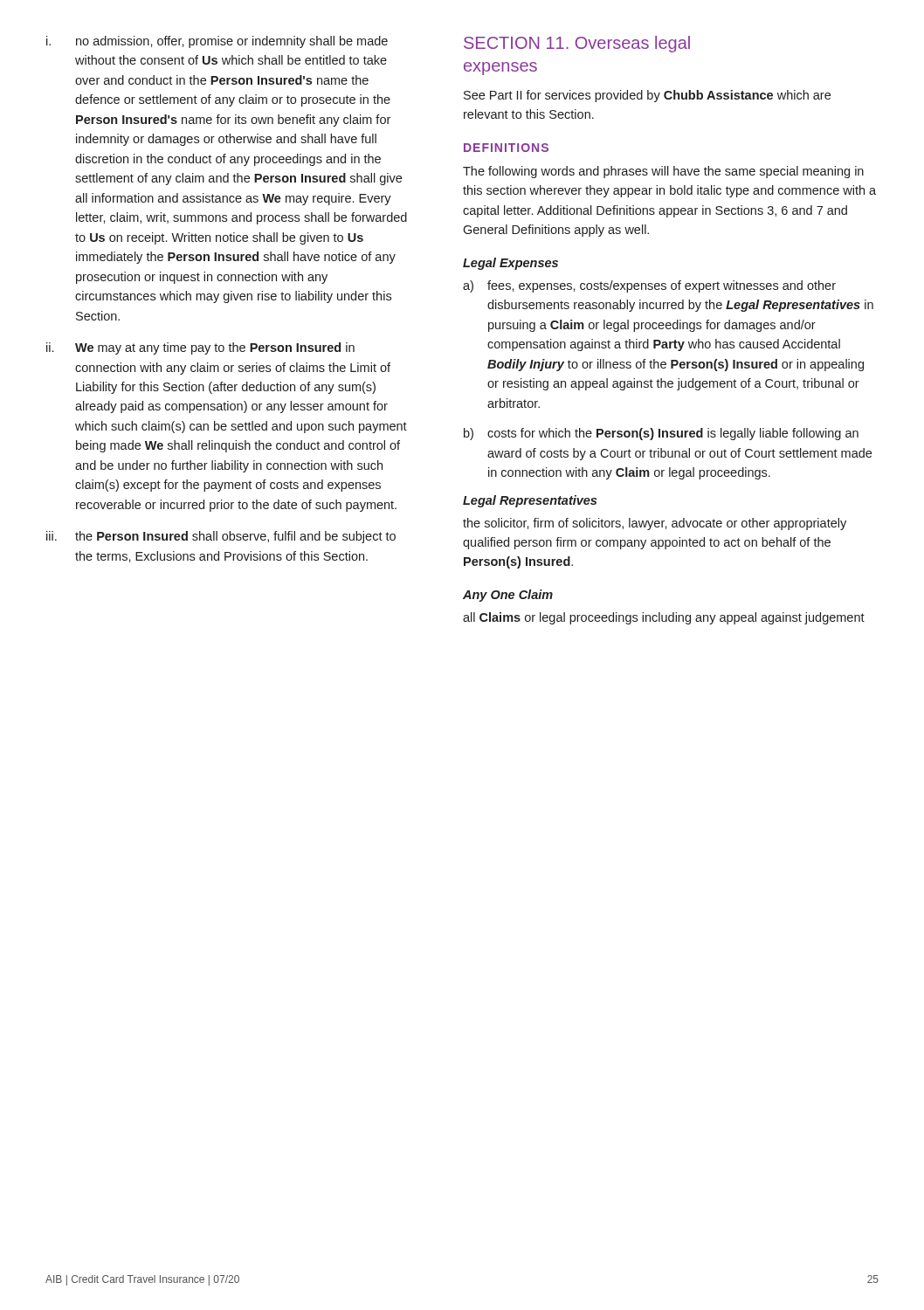Locate the title that reads "SECTION 11. Overseas legalexpenses"
Screen dimensions: 1310x924
coord(577,54)
